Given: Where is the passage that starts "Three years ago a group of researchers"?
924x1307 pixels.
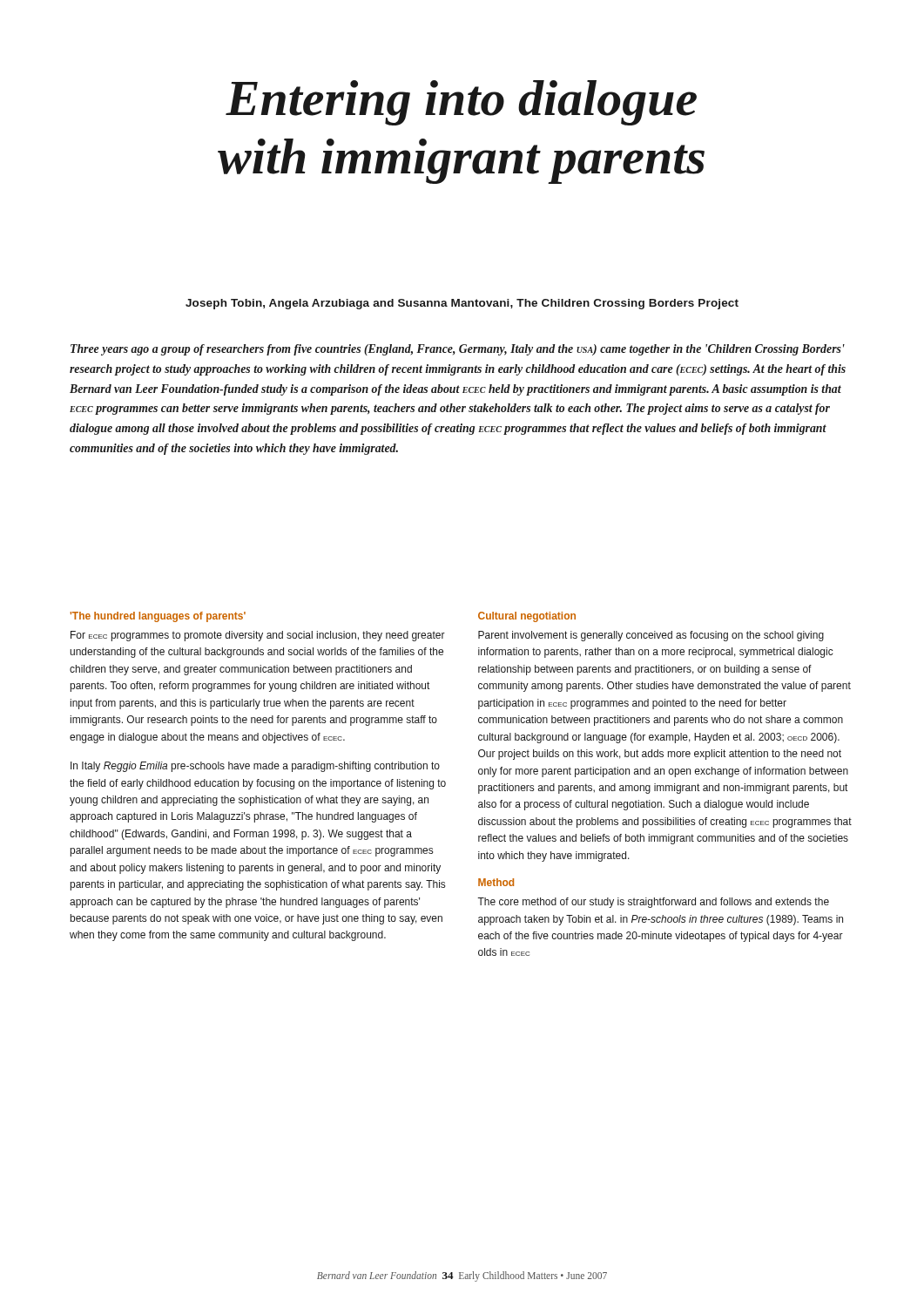Looking at the screenshot, I should coord(462,399).
